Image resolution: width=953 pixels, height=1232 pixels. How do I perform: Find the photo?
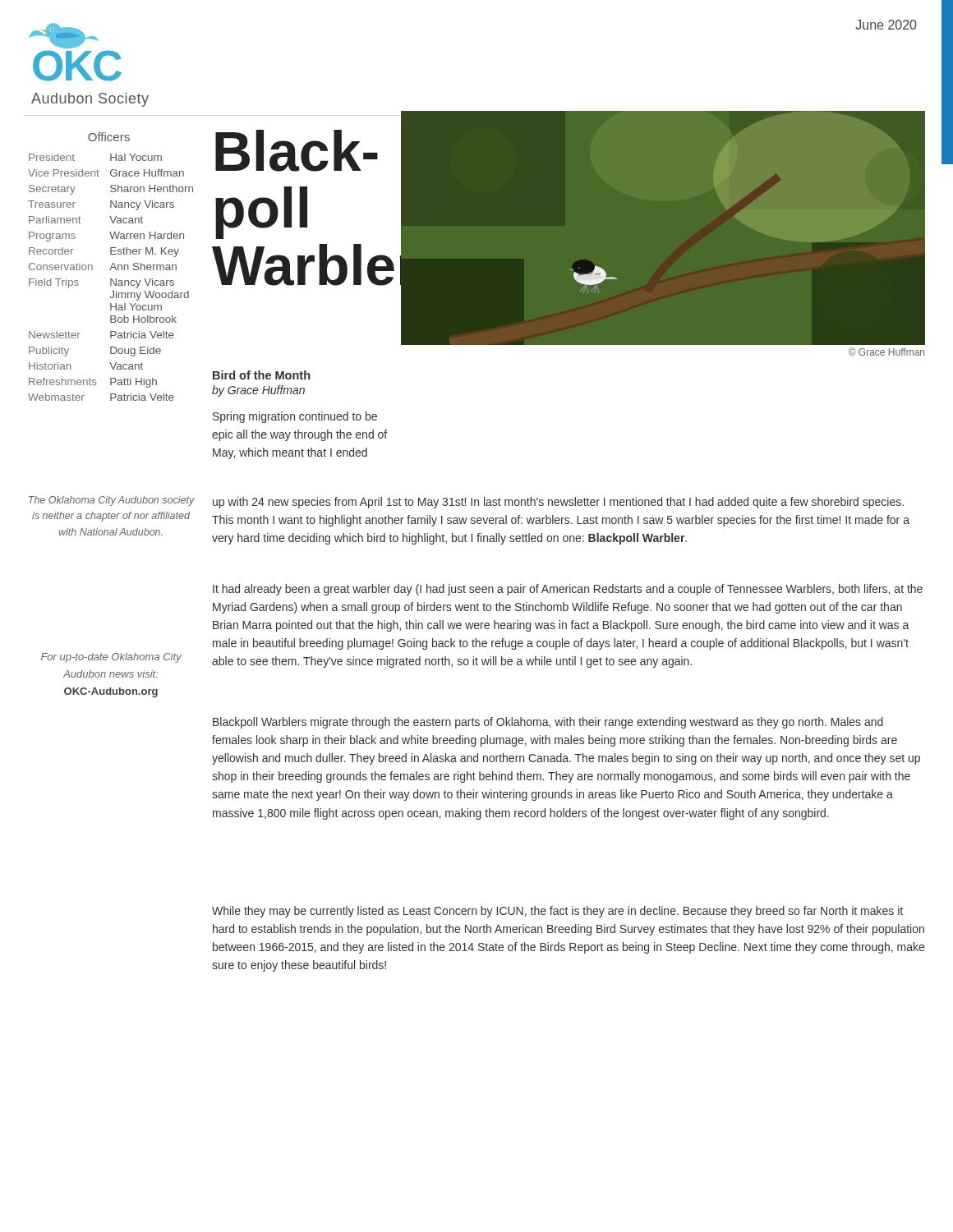(x=663, y=228)
